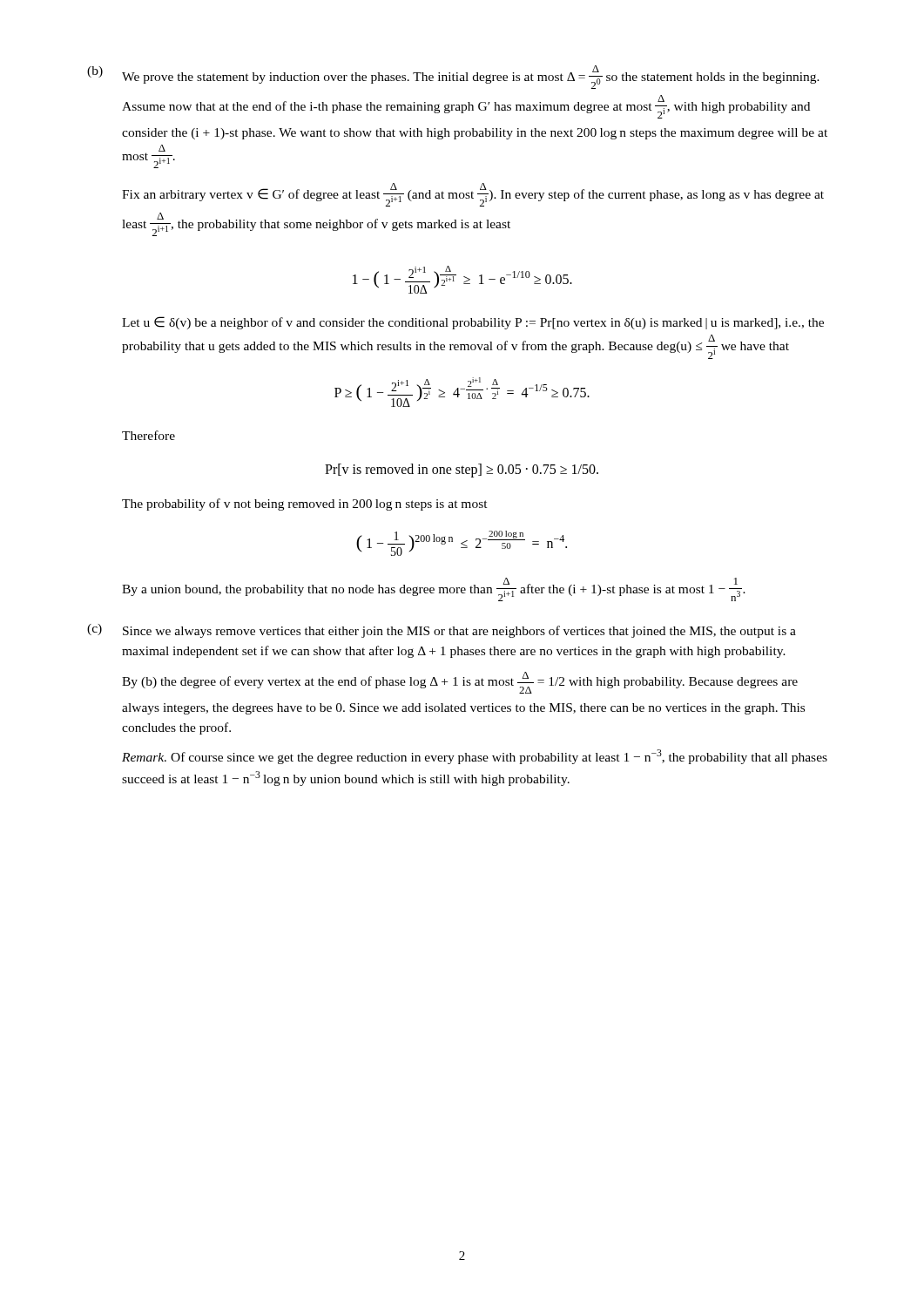The height and width of the screenshot is (1307, 924).
Task: Find the passage starting "The probability of v not being"
Action: [x=305, y=503]
